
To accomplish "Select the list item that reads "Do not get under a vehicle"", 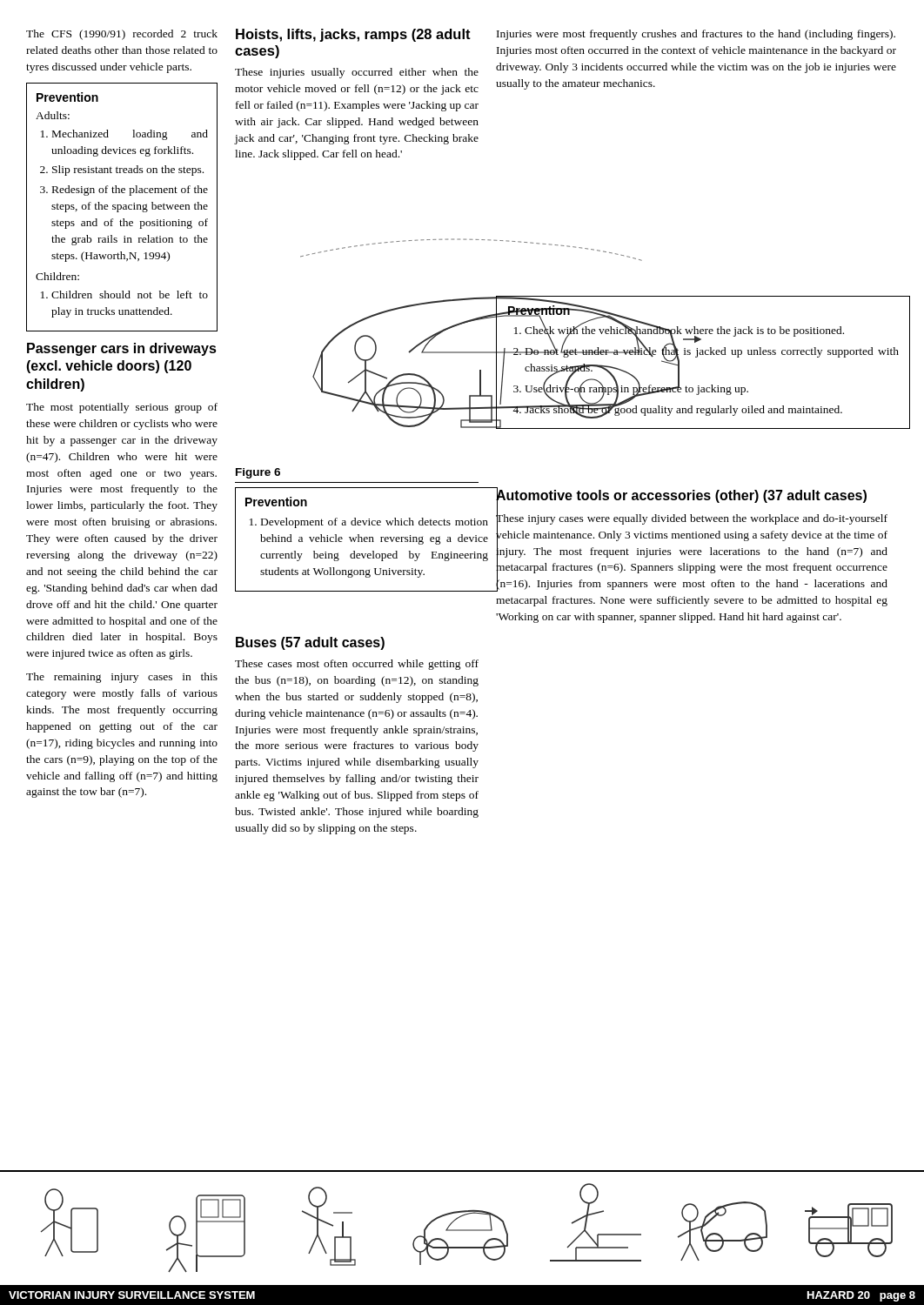I will coord(712,359).
